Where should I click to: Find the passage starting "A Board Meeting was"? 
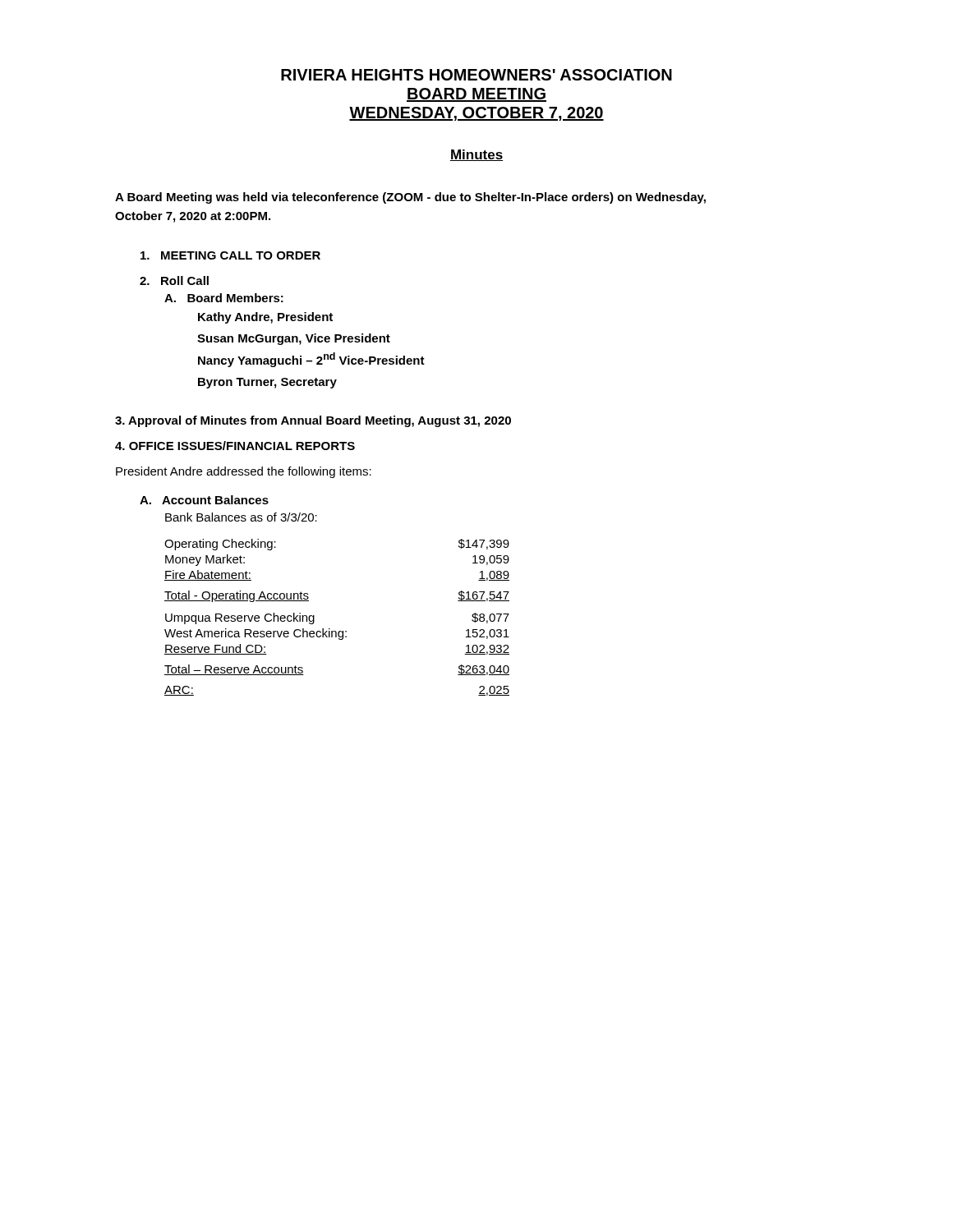click(x=411, y=206)
